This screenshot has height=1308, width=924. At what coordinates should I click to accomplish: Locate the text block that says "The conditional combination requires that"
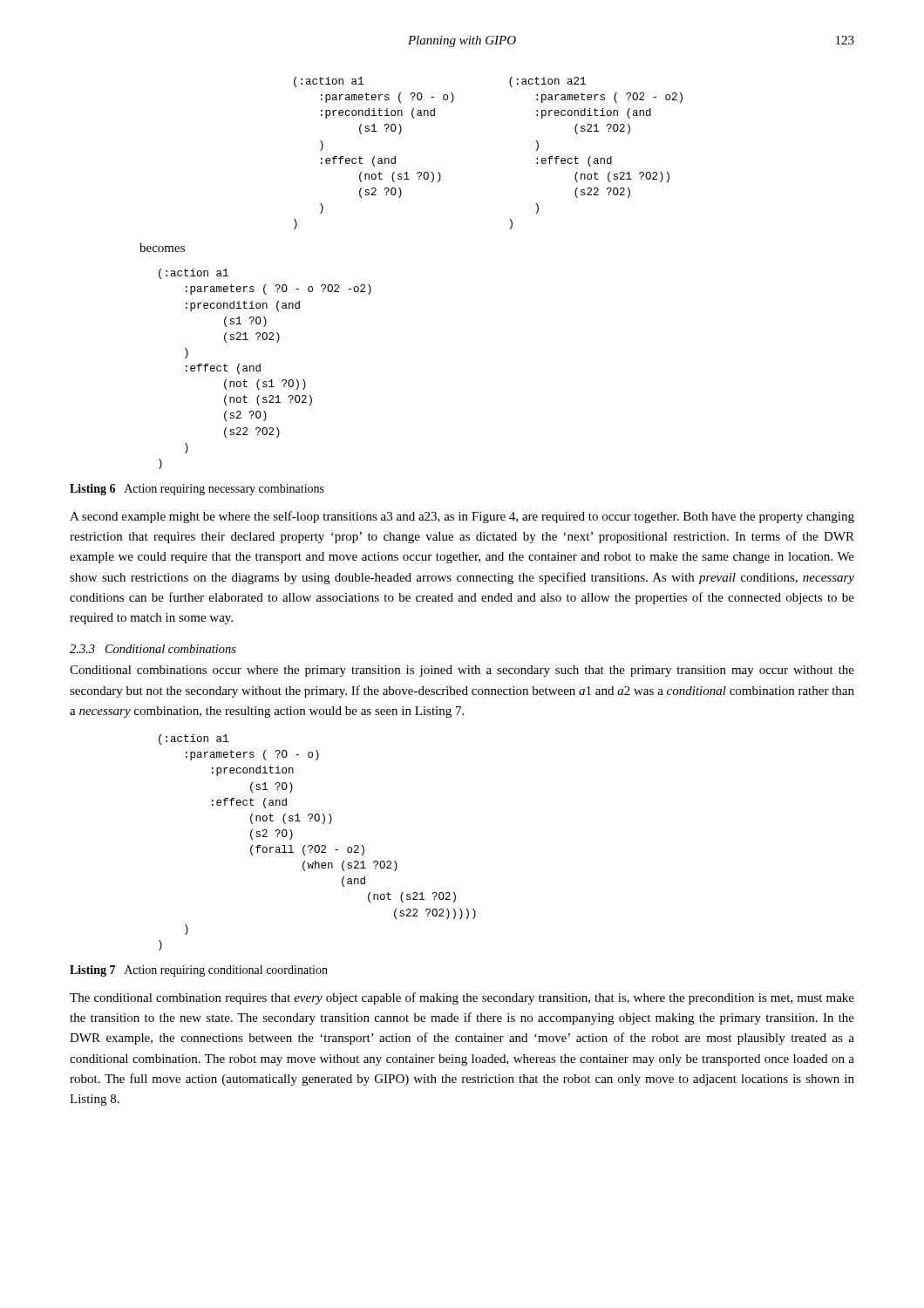coord(462,1048)
